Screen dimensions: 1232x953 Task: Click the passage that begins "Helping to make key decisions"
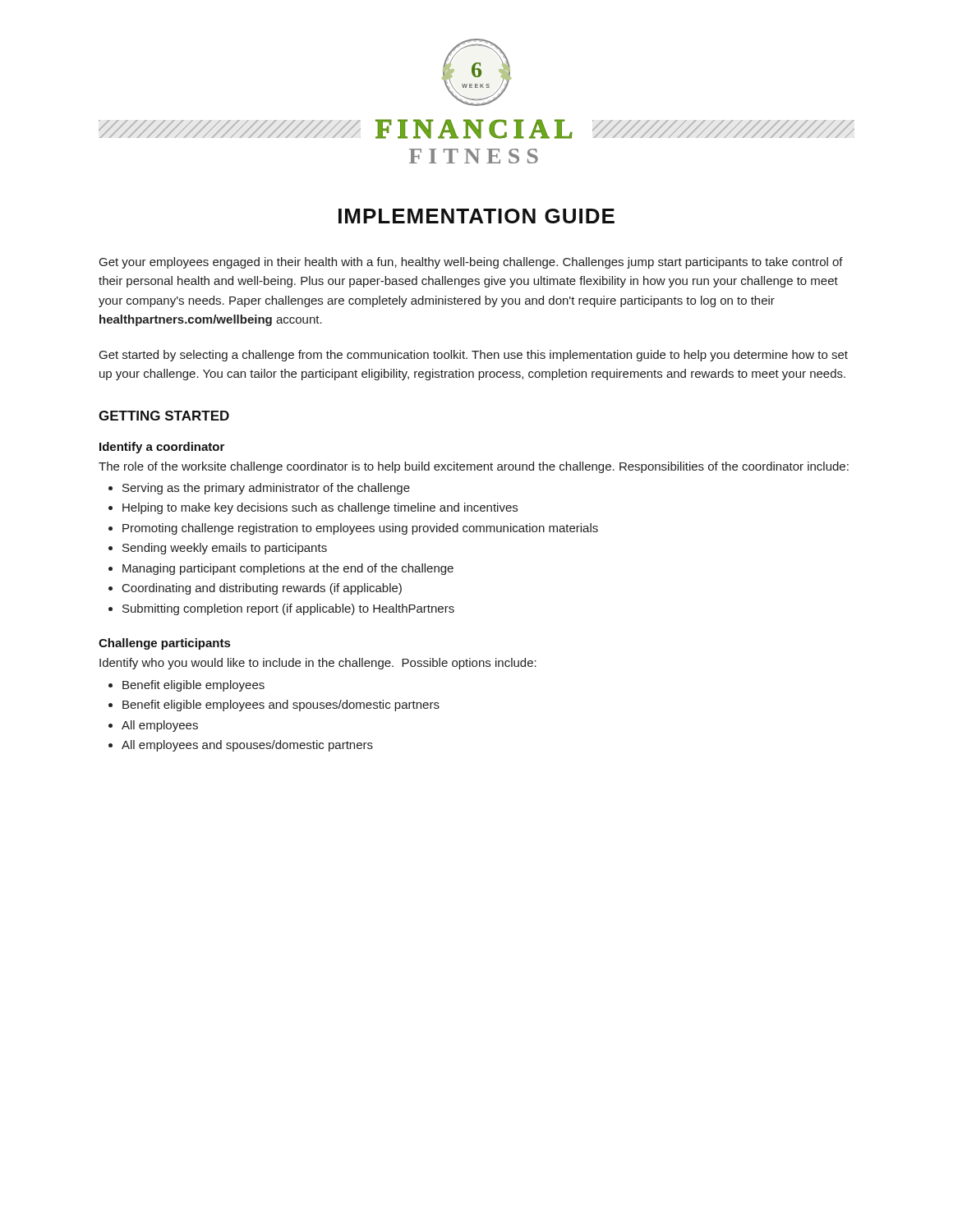(x=476, y=508)
